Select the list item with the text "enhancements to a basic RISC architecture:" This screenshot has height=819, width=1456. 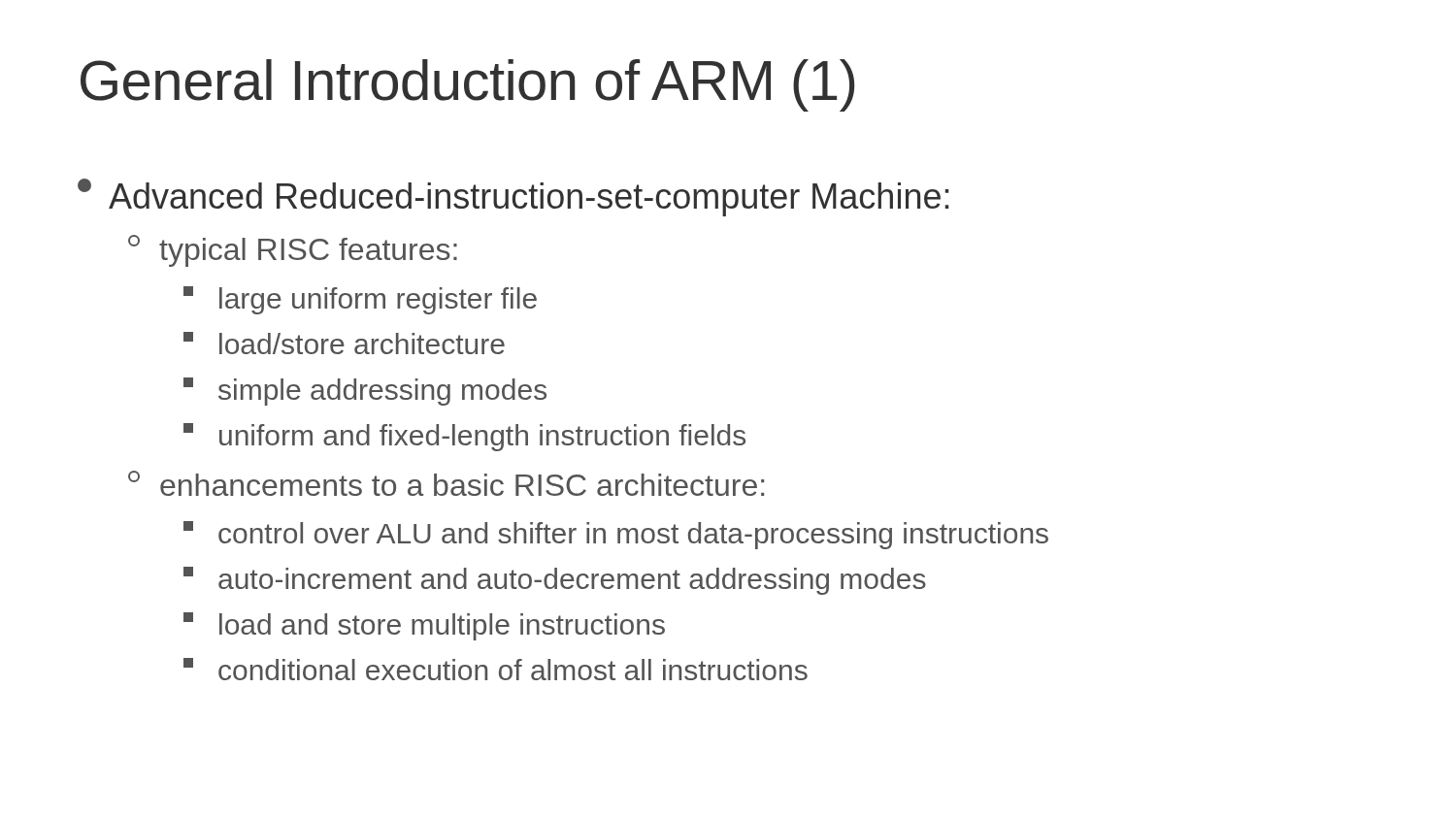579,578
